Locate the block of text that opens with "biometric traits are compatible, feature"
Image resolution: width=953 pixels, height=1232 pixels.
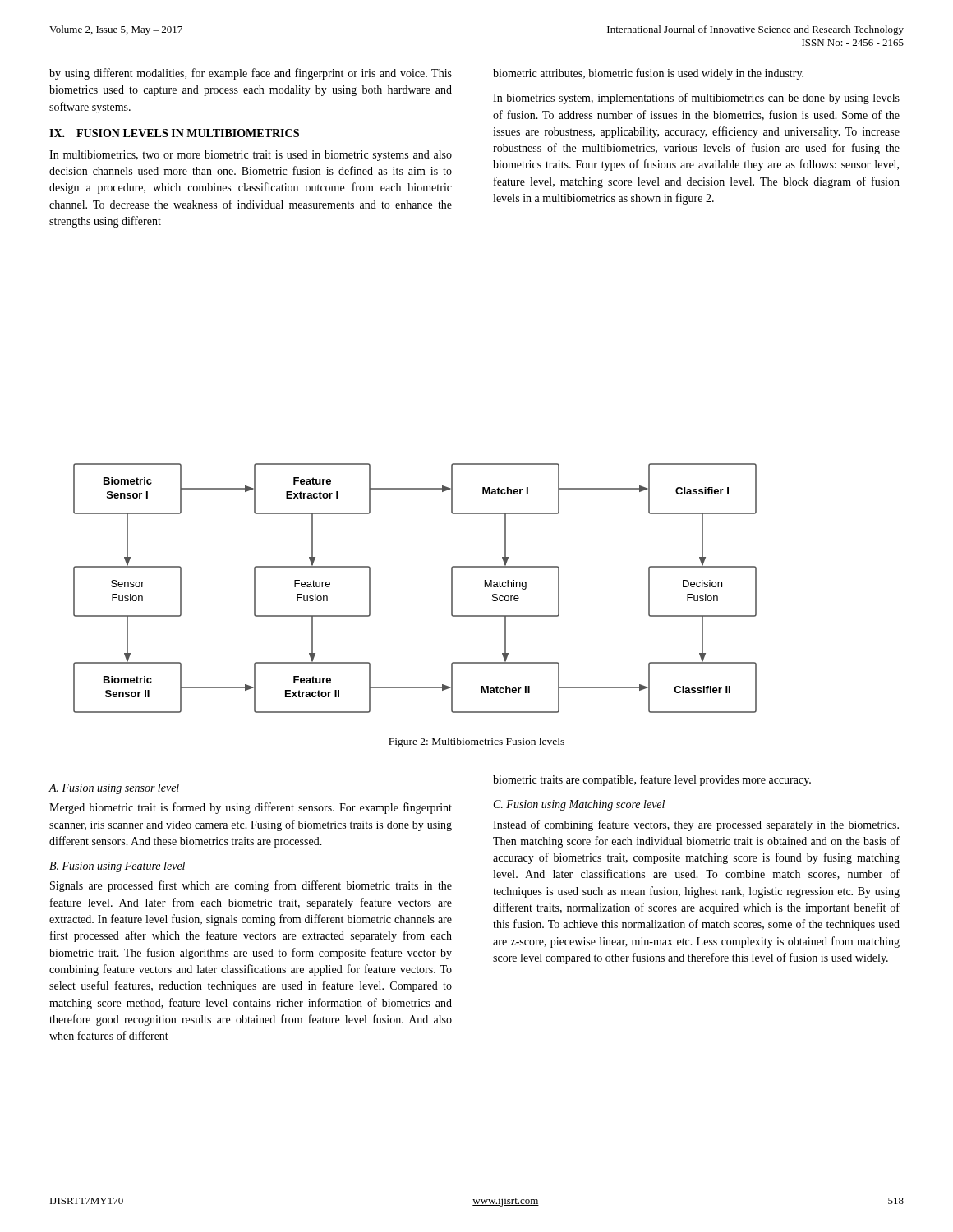point(696,780)
